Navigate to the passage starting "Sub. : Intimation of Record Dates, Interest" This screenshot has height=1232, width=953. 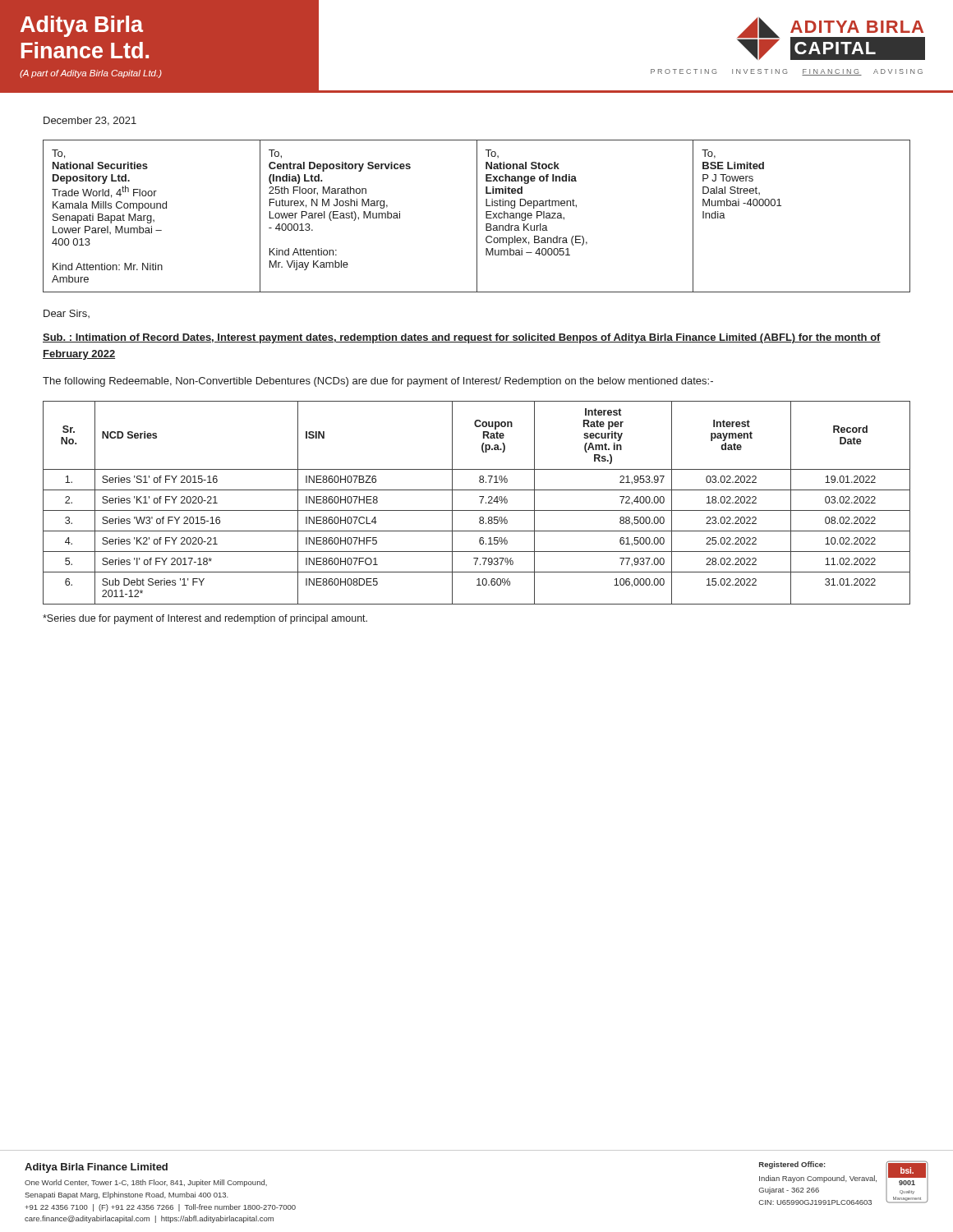(461, 345)
